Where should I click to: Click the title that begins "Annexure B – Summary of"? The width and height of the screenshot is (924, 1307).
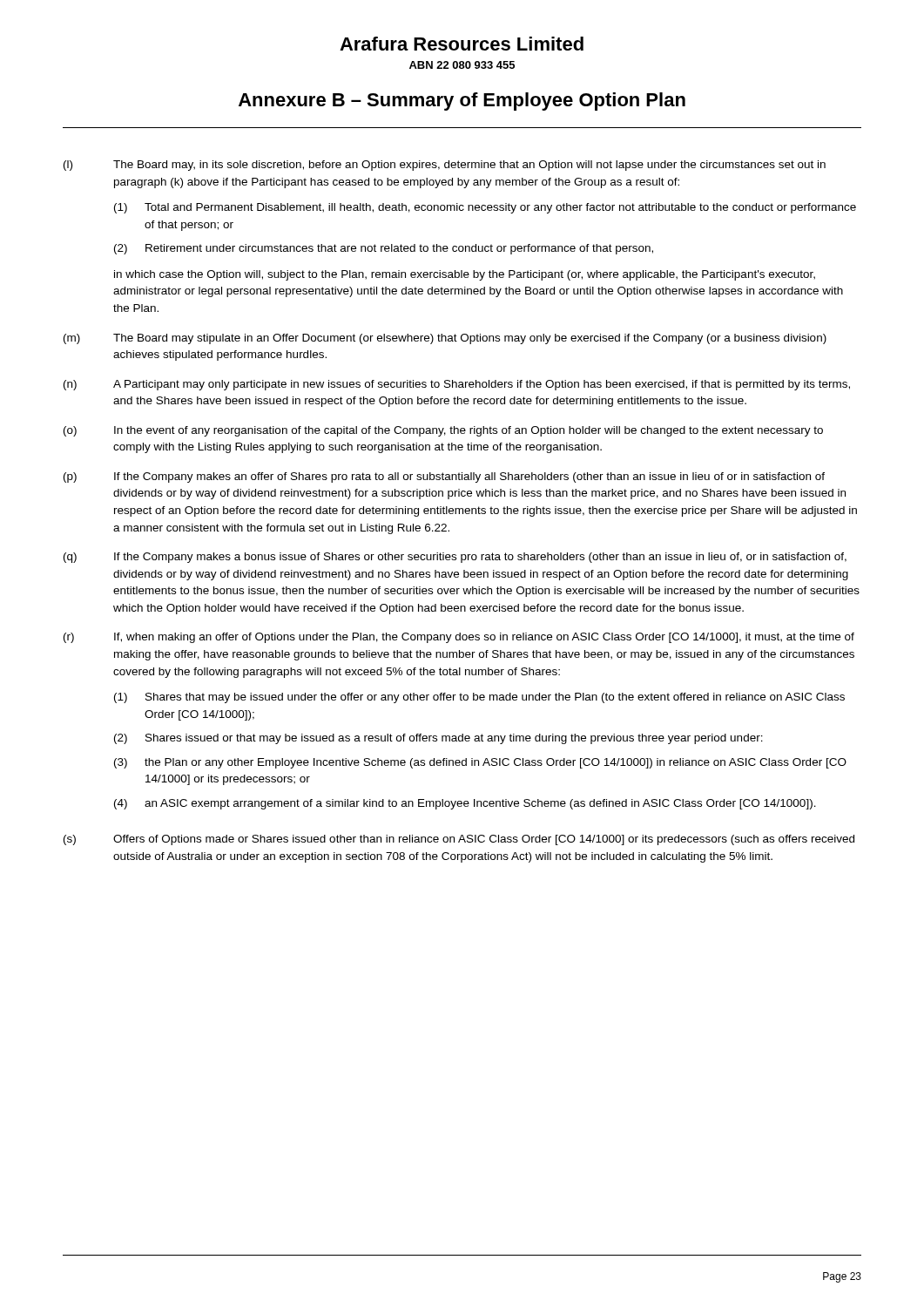coord(462,100)
